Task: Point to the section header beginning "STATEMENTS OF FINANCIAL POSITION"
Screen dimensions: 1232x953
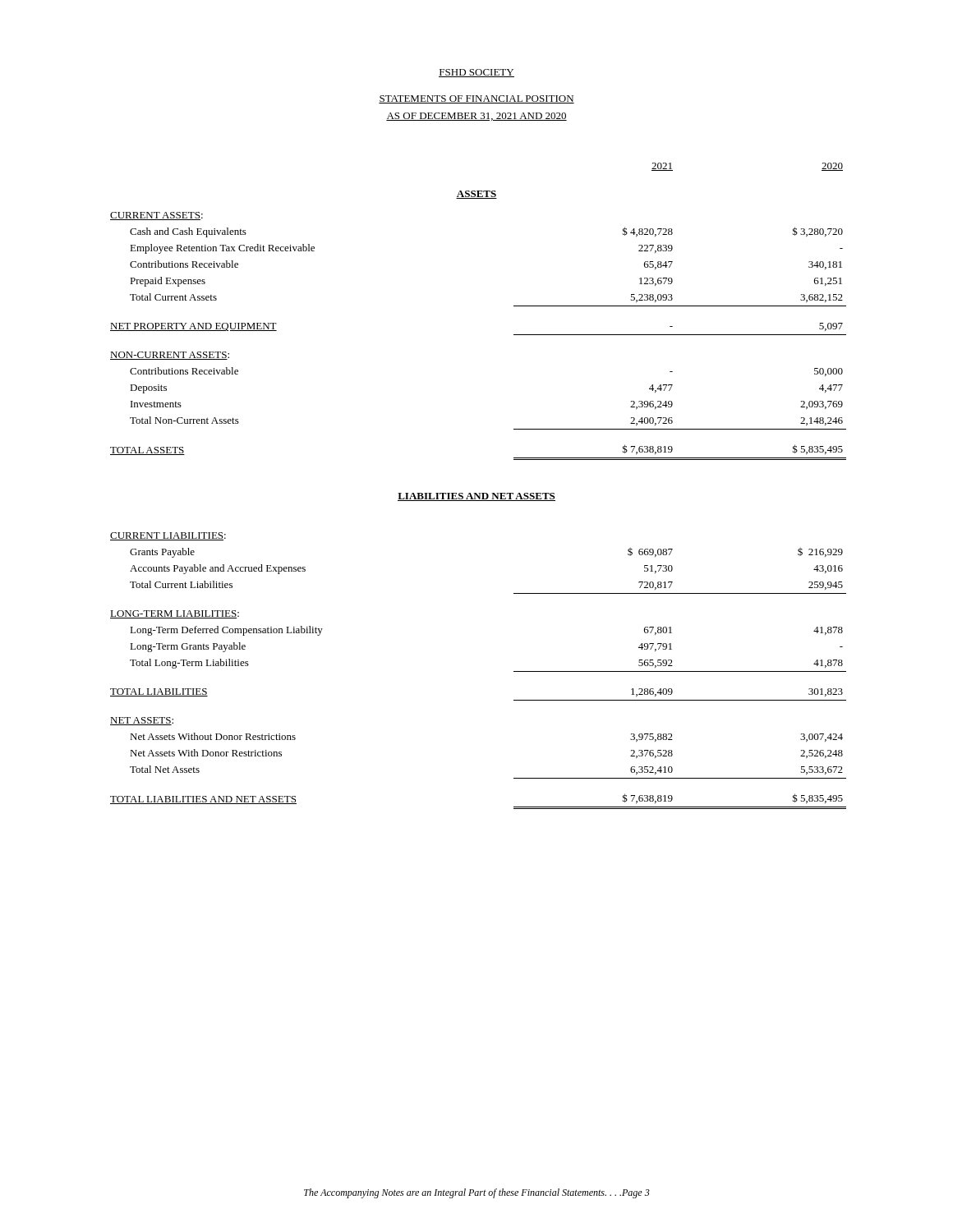Action: point(476,107)
